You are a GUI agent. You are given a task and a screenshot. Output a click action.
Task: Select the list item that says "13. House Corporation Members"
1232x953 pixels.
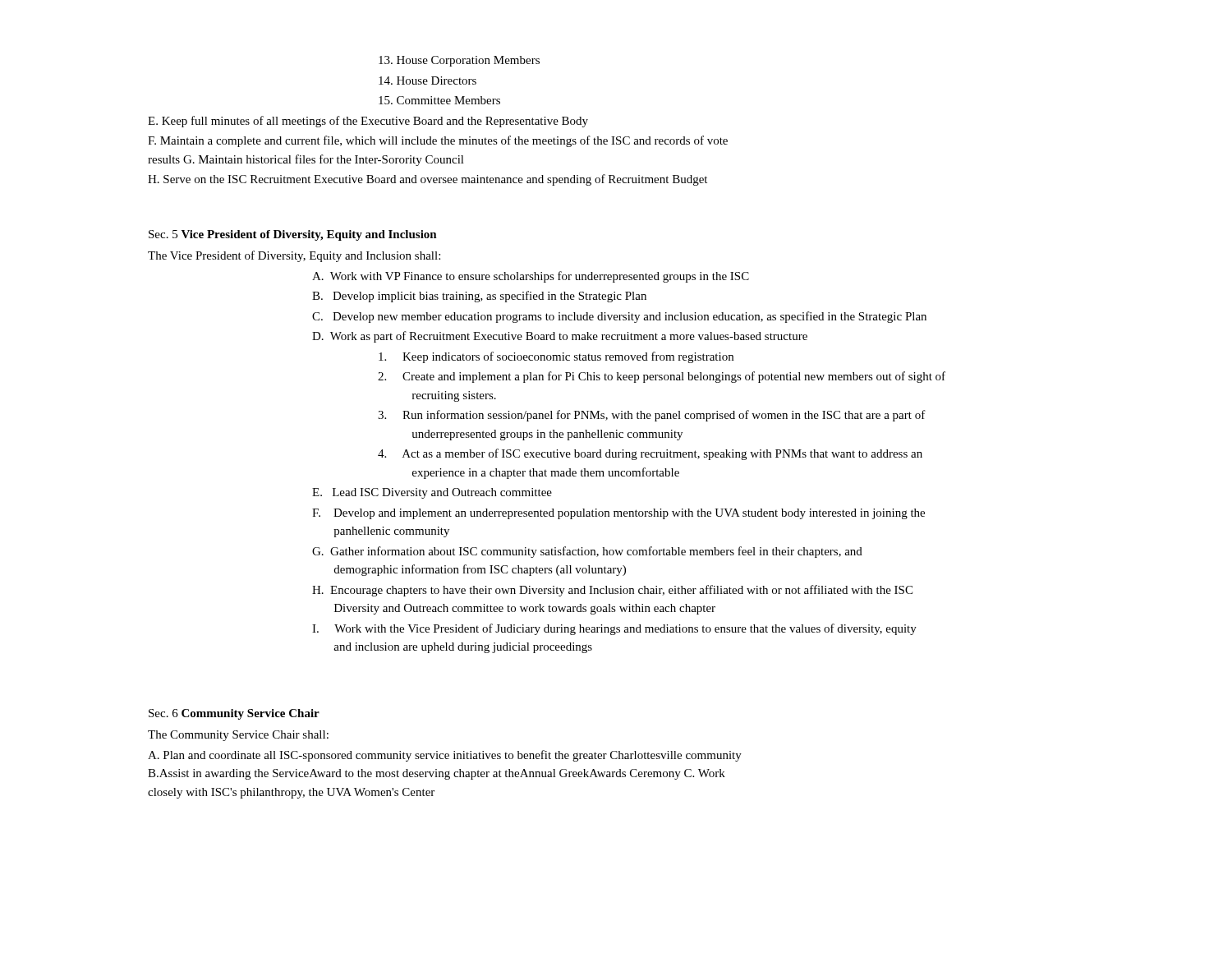point(459,60)
